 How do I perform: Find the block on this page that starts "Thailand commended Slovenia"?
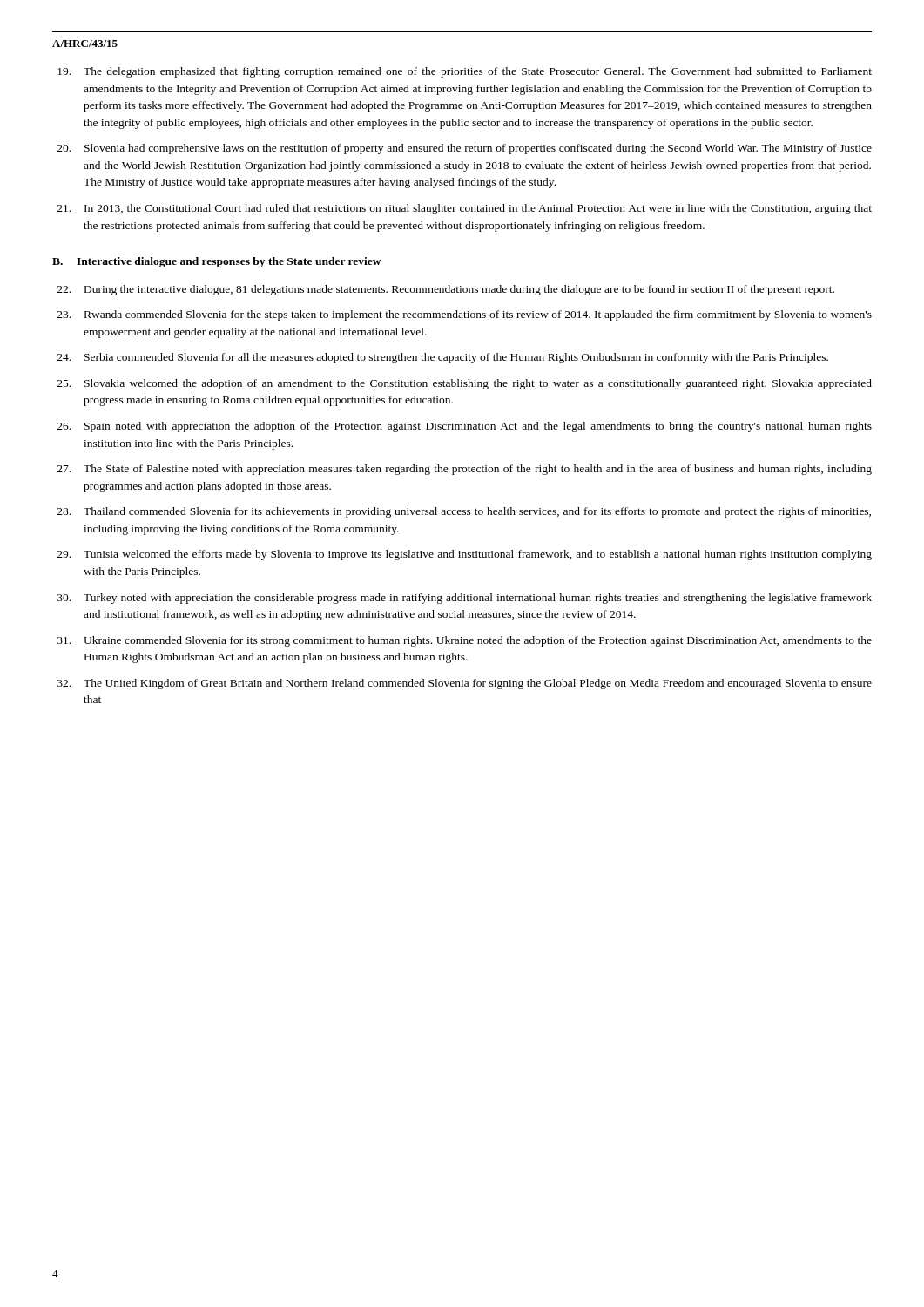point(462,520)
